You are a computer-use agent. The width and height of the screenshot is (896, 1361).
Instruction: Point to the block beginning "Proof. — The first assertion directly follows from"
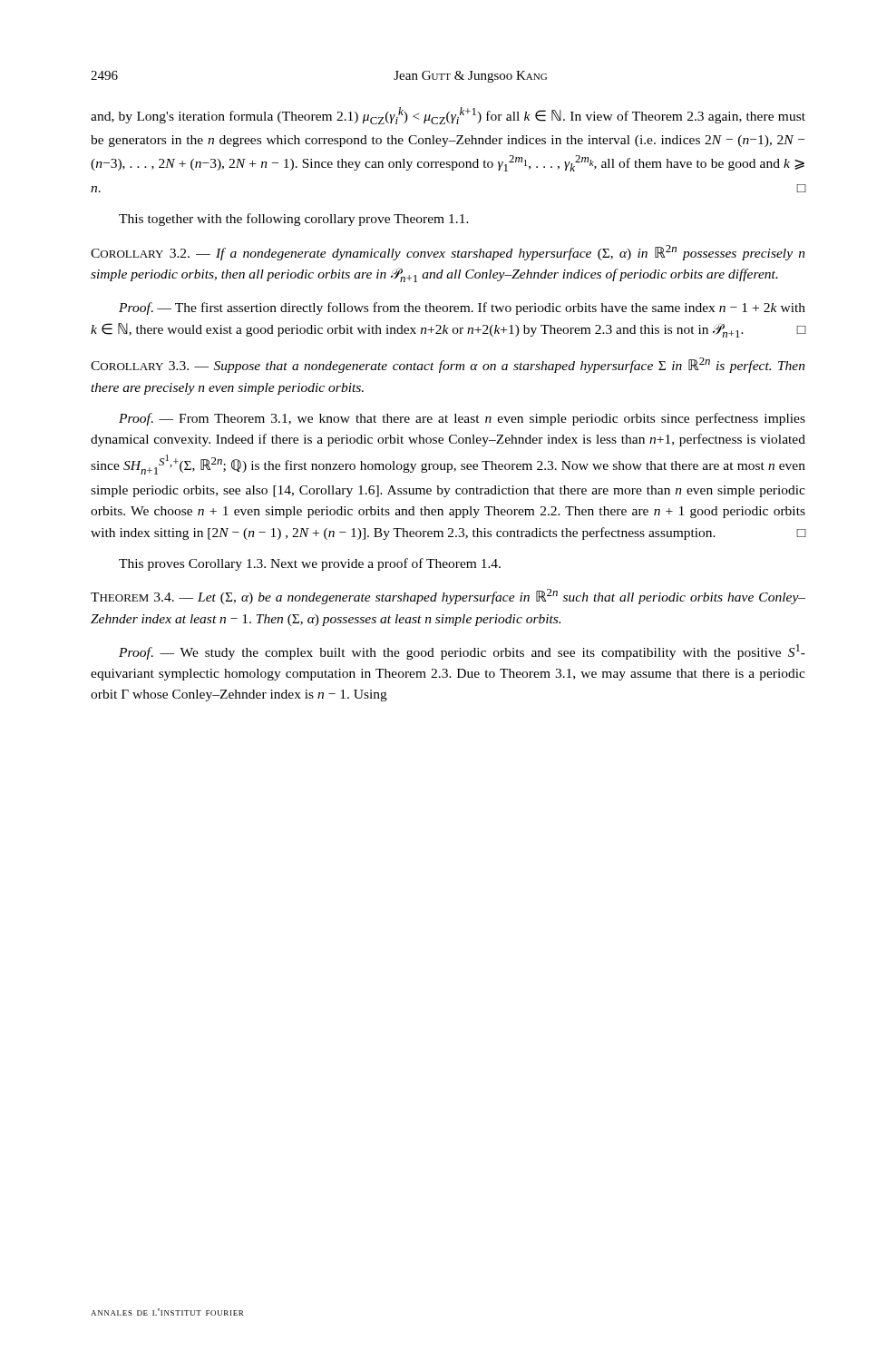pyautogui.click(x=448, y=320)
